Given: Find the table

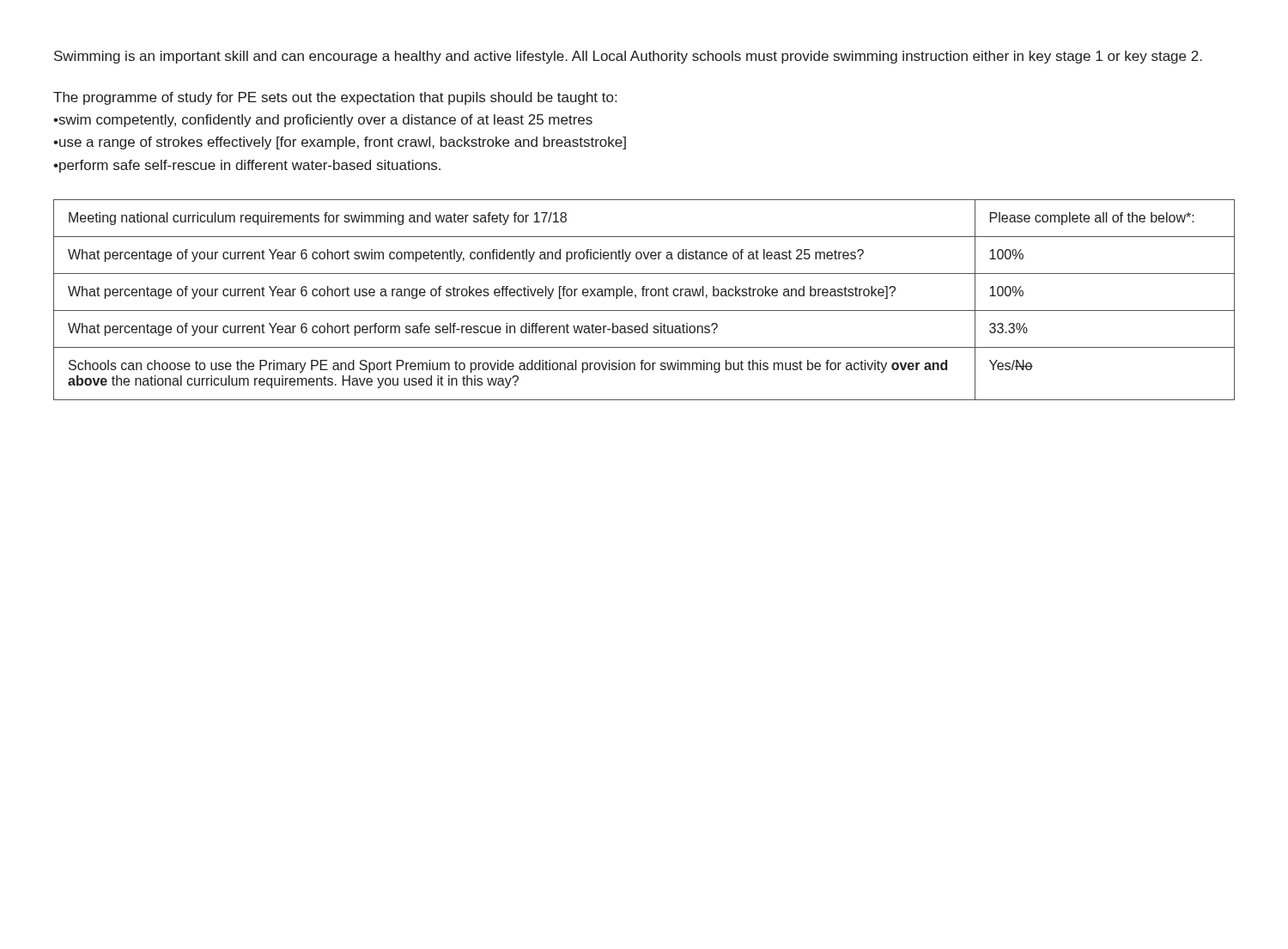Looking at the screenshot, I should tap(644, 300).
